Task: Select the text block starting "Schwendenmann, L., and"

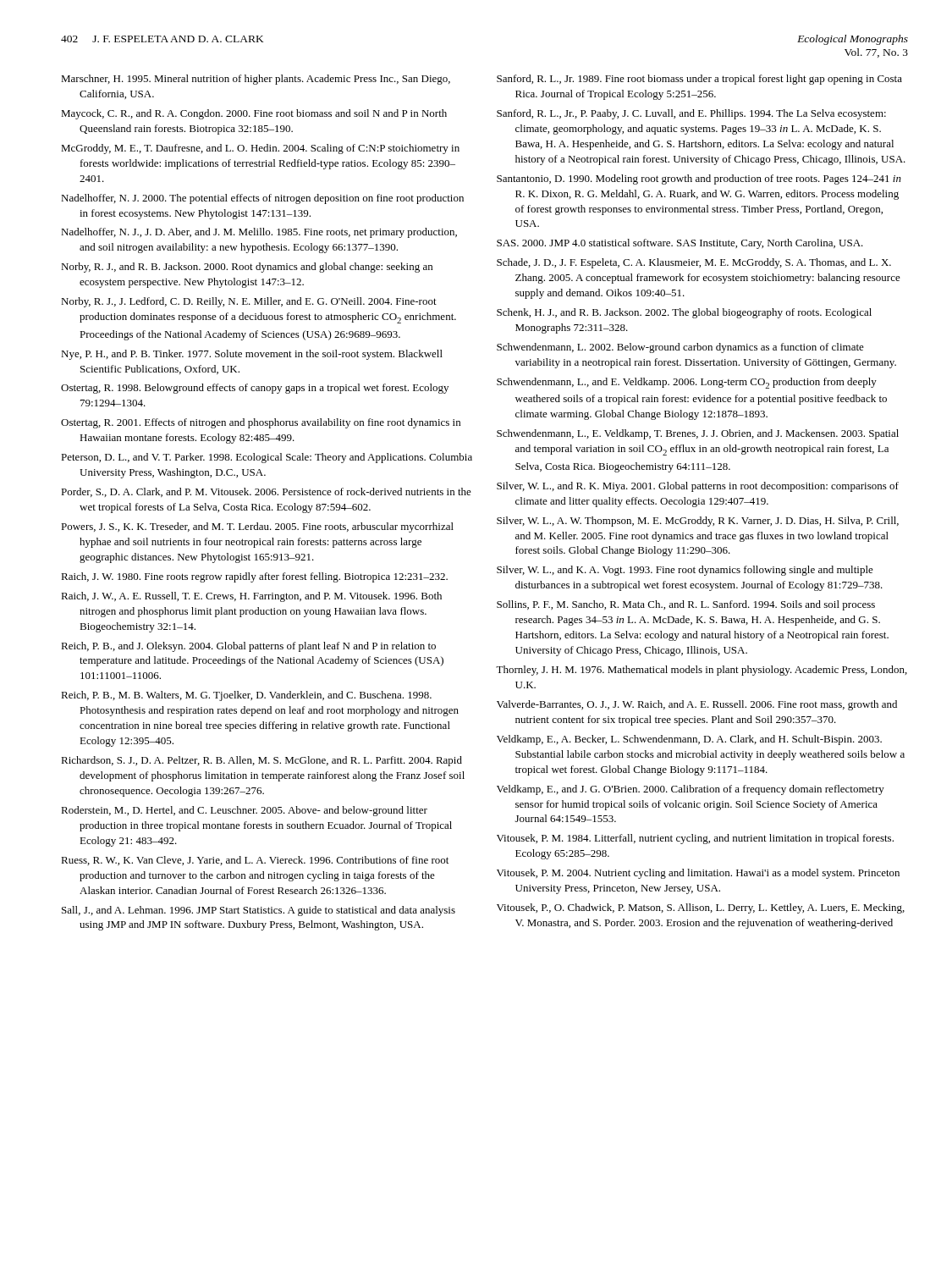Action: [x=692, y=398]
